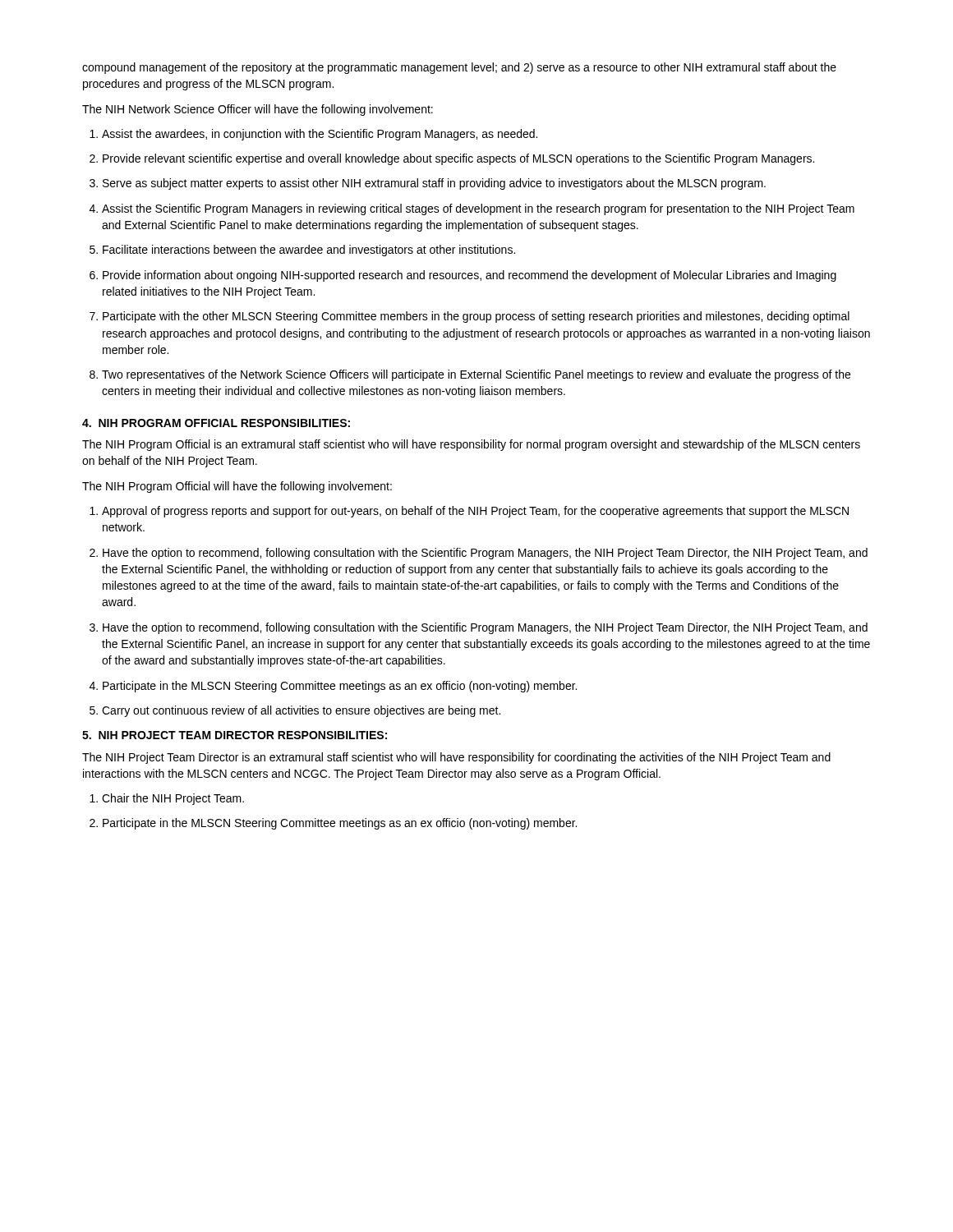Navigate to the region starting "Assist the Scientific Program Managers in"
This screenshot has width=953, height=1232.
476,217
